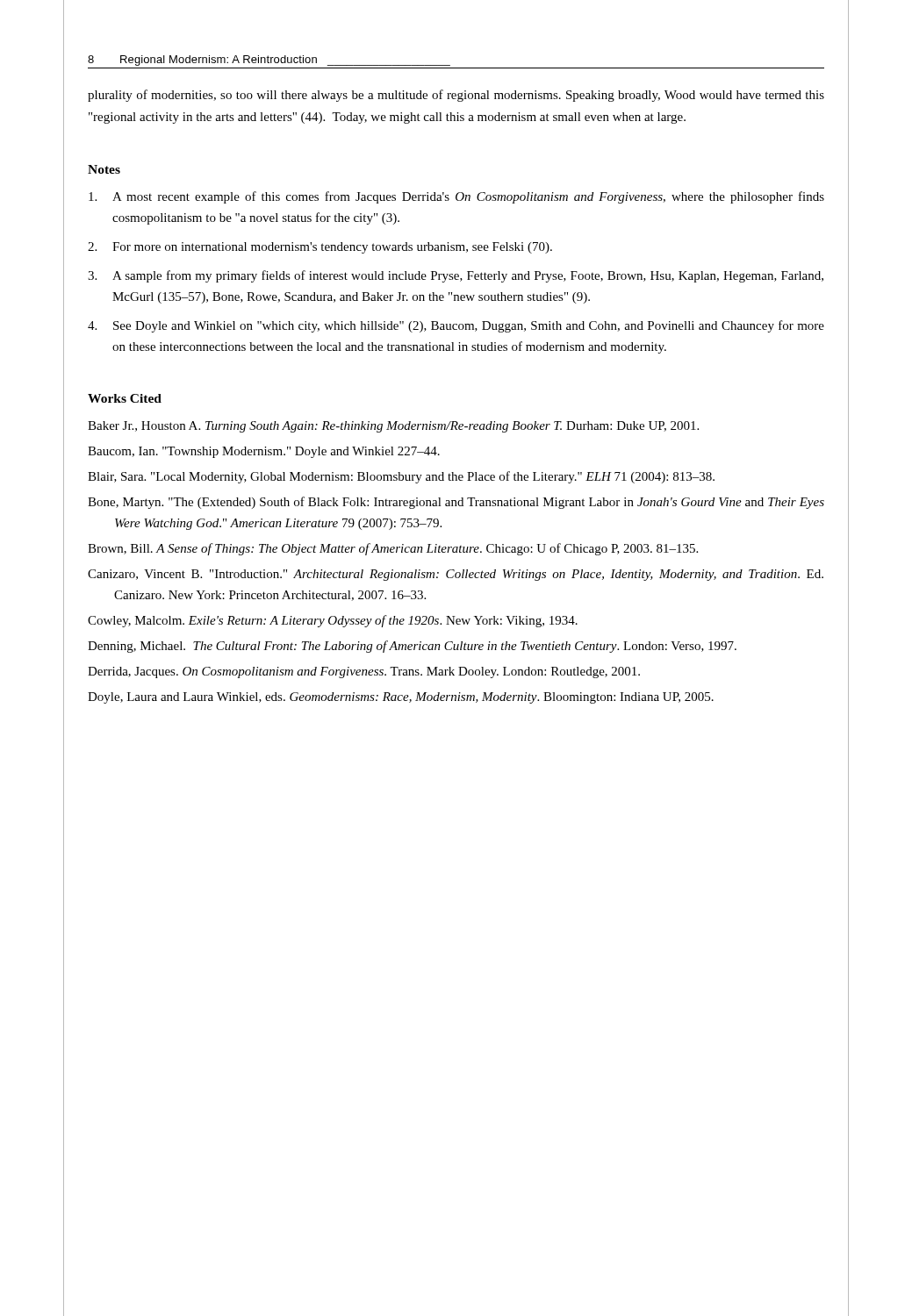This screenshot has width=912, height=1316.
Task: Find the block on this page that starts "Canizaro, Vincent B. "Introduction." Architectural"
Action: 456,584
